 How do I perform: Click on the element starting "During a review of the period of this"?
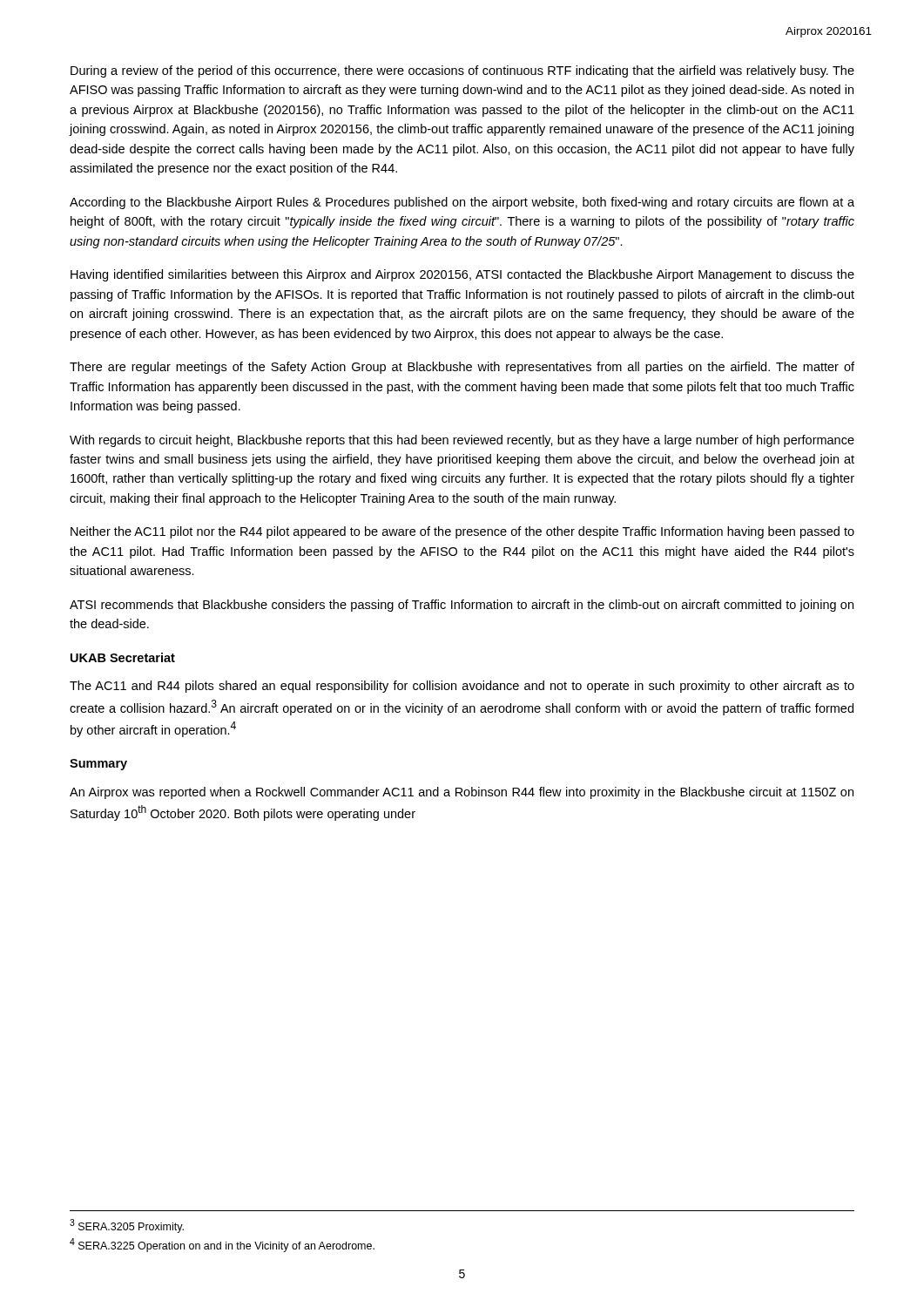(x=462, y=120)
